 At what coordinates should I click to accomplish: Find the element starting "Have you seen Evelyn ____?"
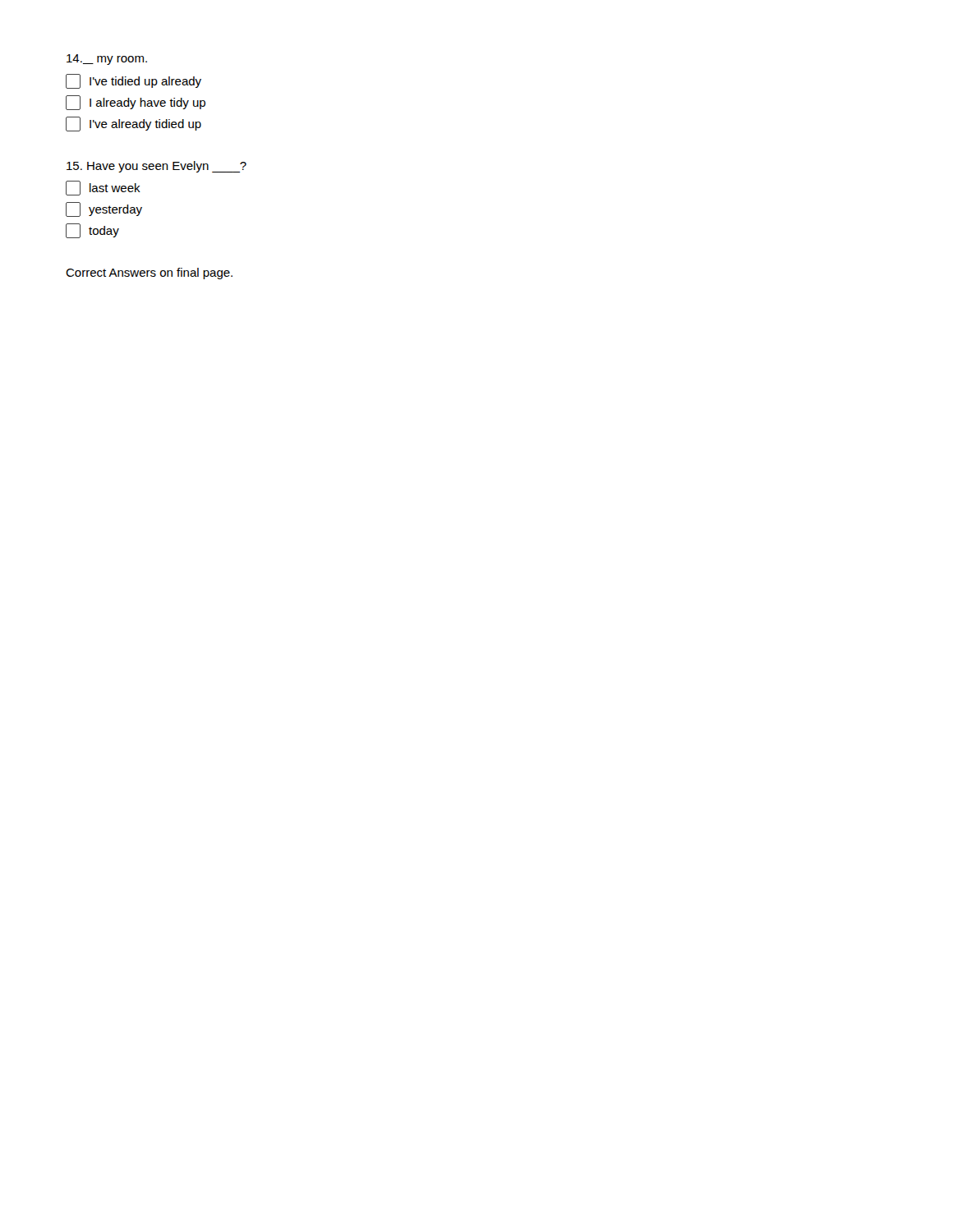tap(156, 165)
